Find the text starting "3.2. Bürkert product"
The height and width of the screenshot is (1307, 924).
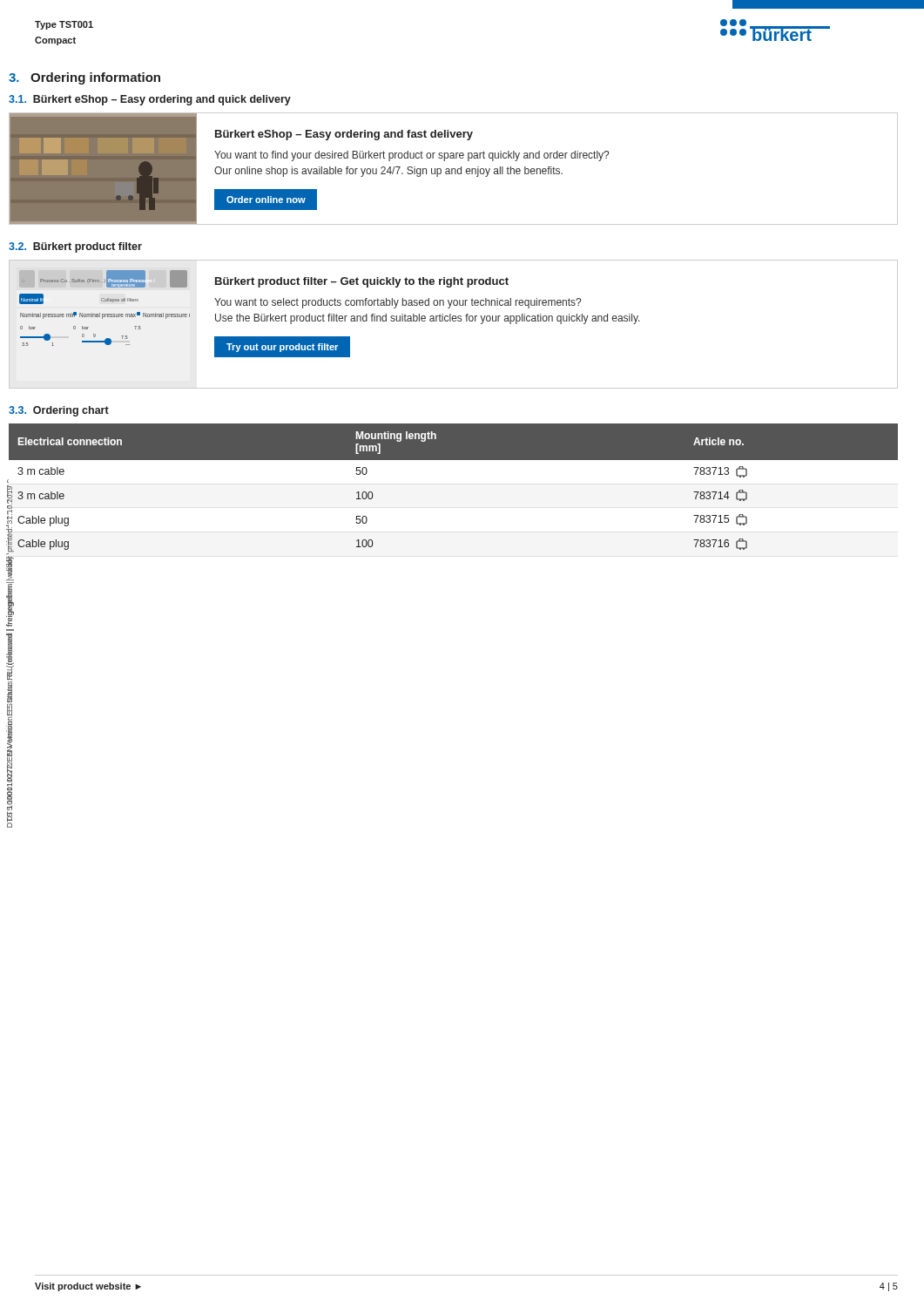click(x=75, y=247)
